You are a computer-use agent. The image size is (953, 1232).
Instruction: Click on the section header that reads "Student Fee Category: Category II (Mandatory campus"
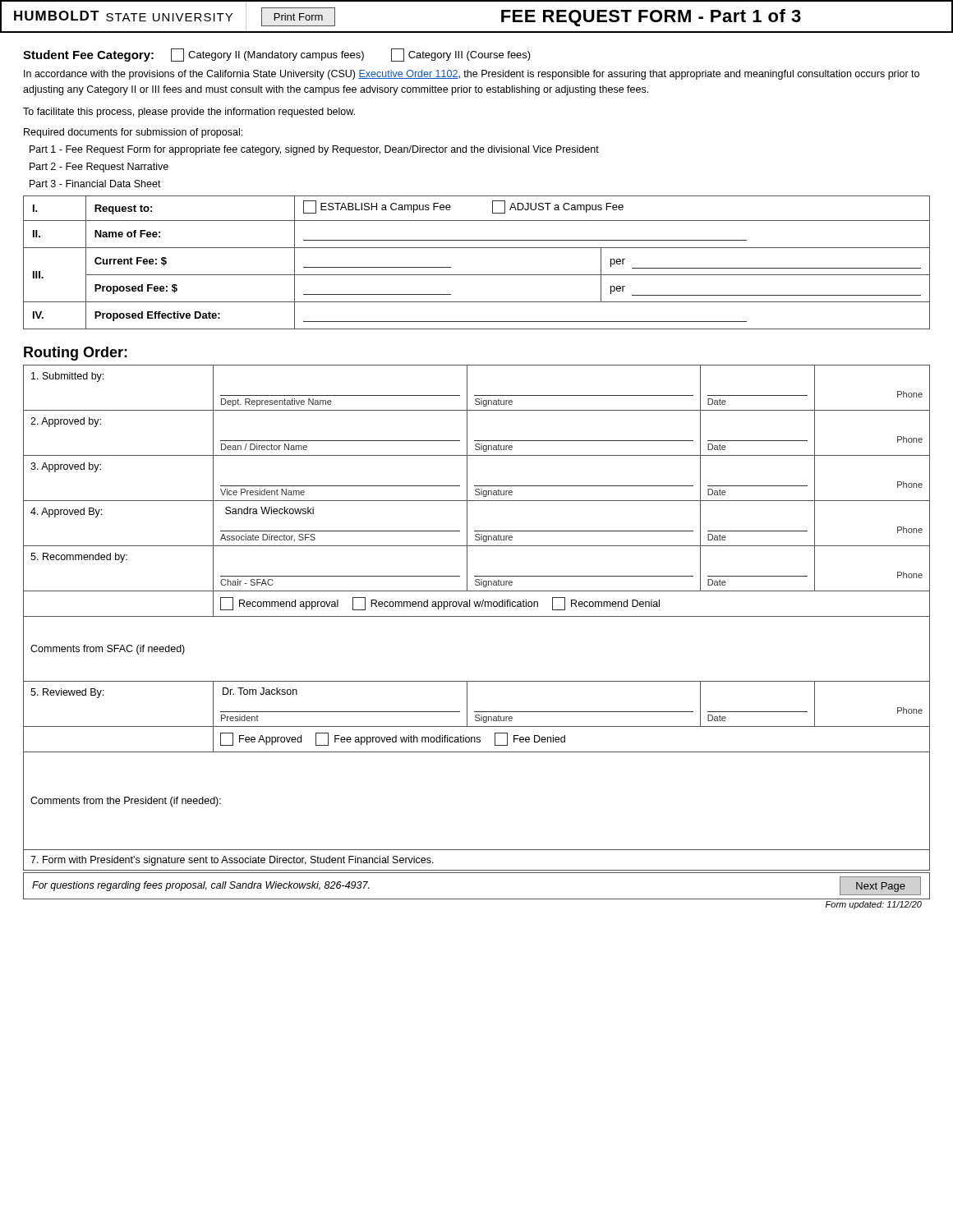[290, 55]
